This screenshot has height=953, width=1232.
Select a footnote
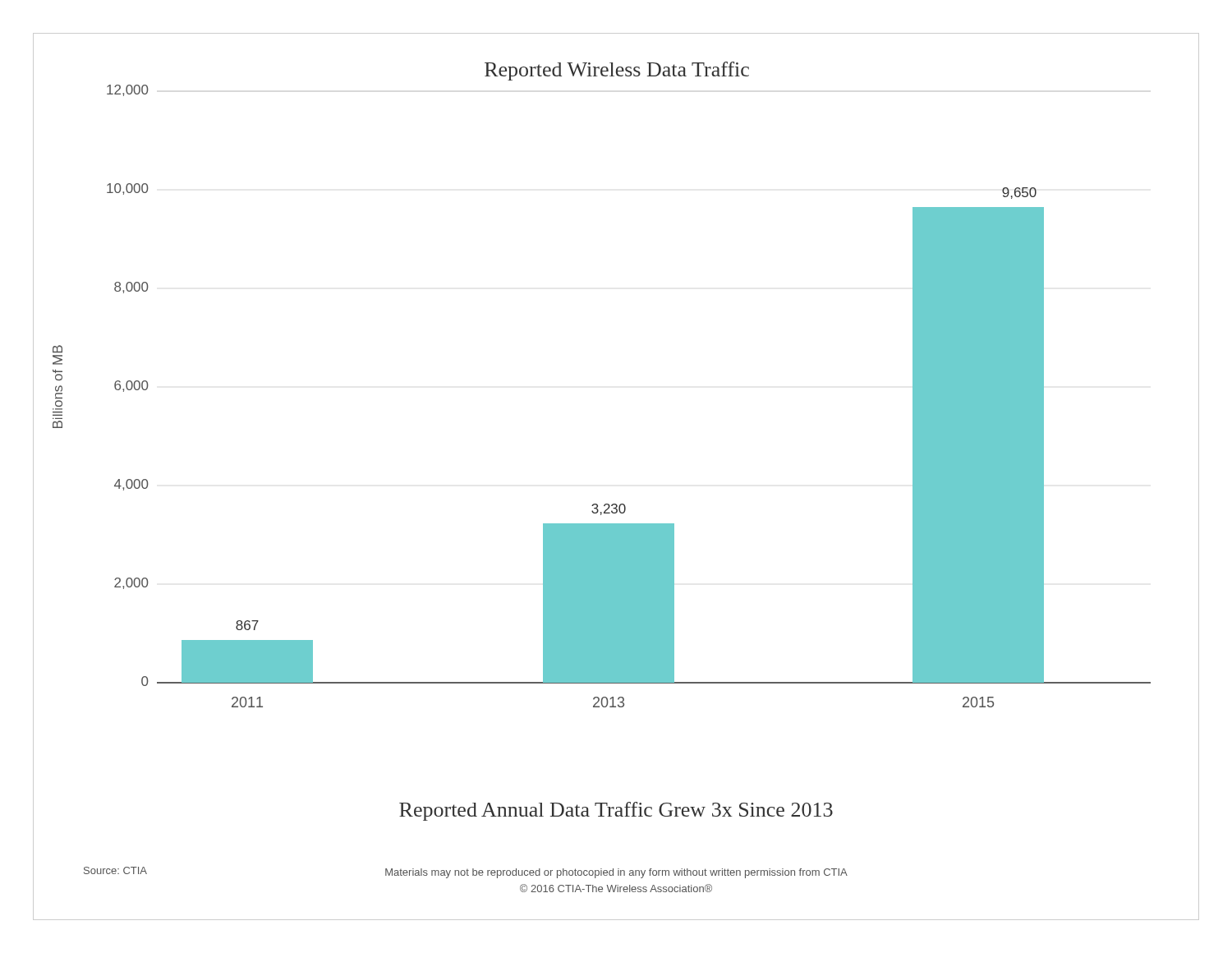pos(616,880)
